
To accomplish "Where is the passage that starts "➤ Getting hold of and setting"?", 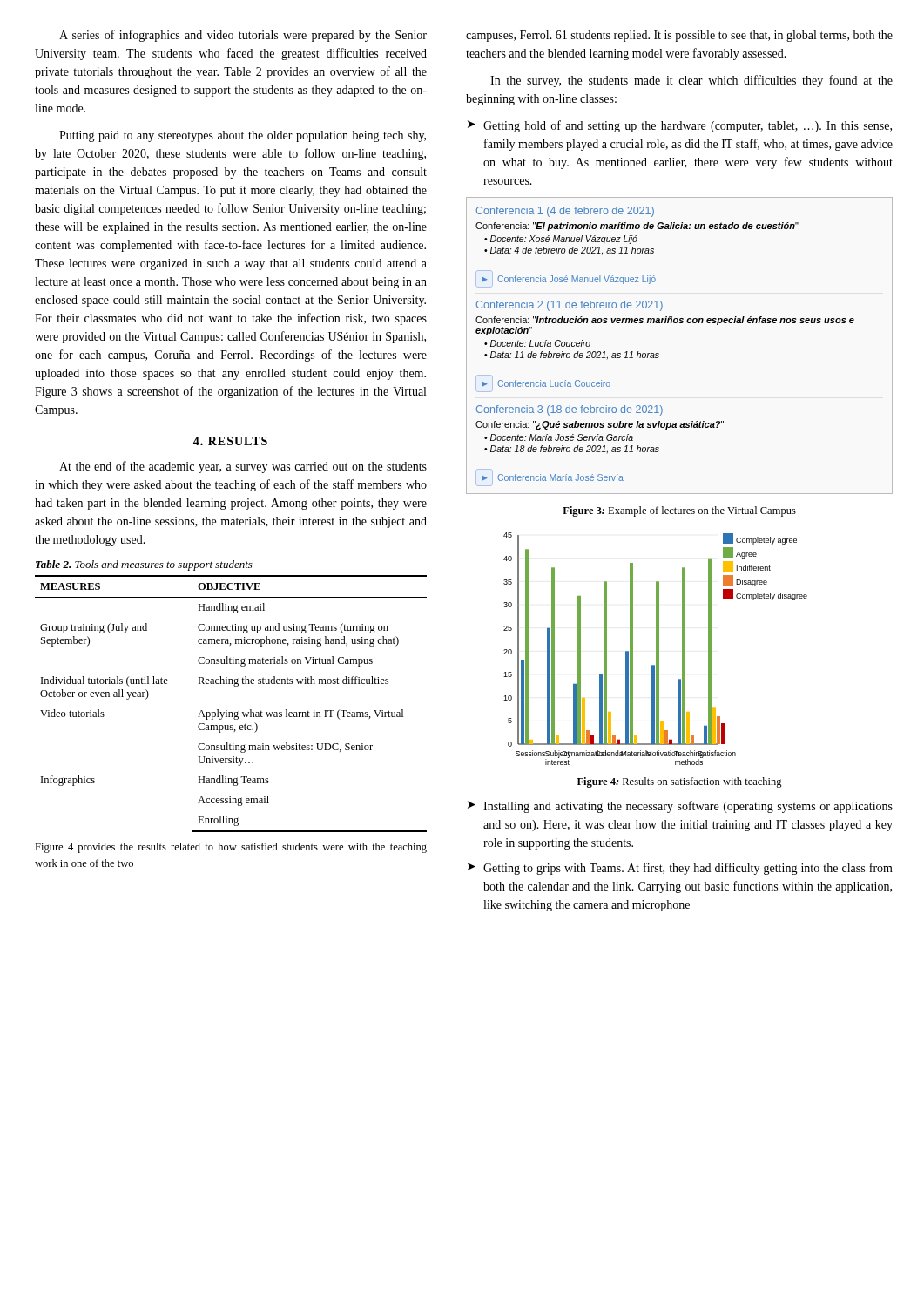I will point(679,153).
